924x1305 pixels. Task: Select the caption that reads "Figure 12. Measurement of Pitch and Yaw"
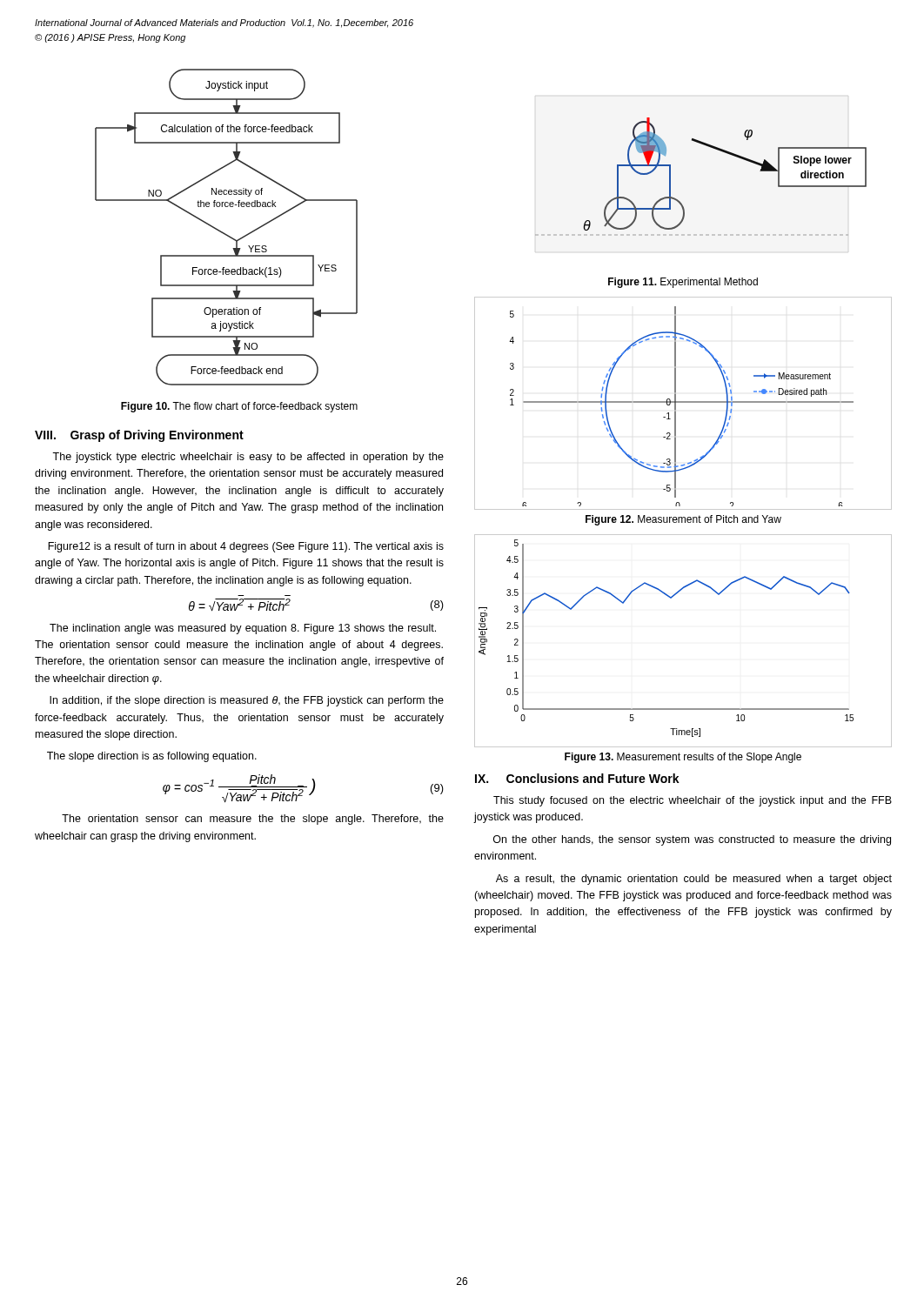[683, 519]
